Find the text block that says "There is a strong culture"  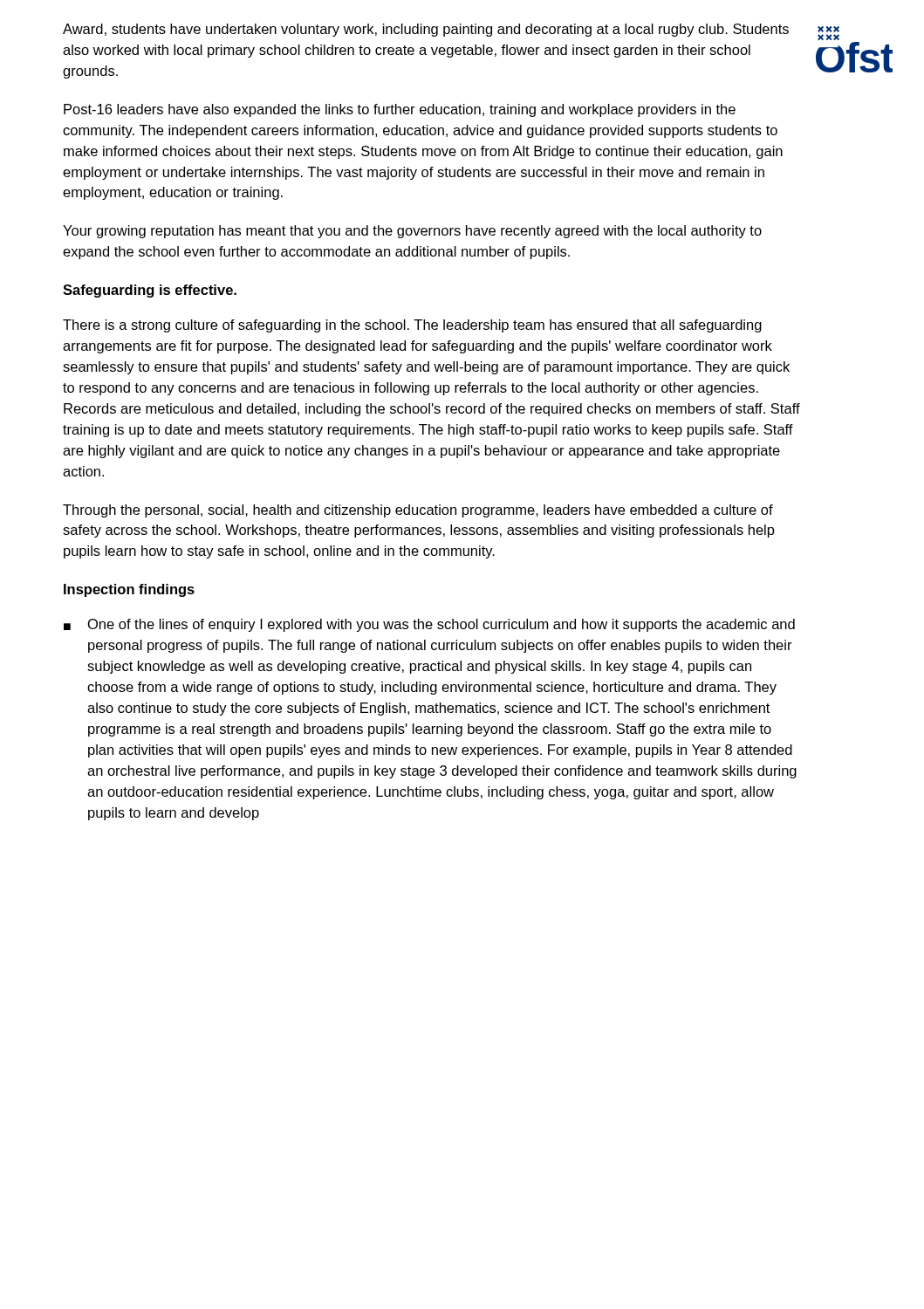pyautogui.click(x=431, y=398)
